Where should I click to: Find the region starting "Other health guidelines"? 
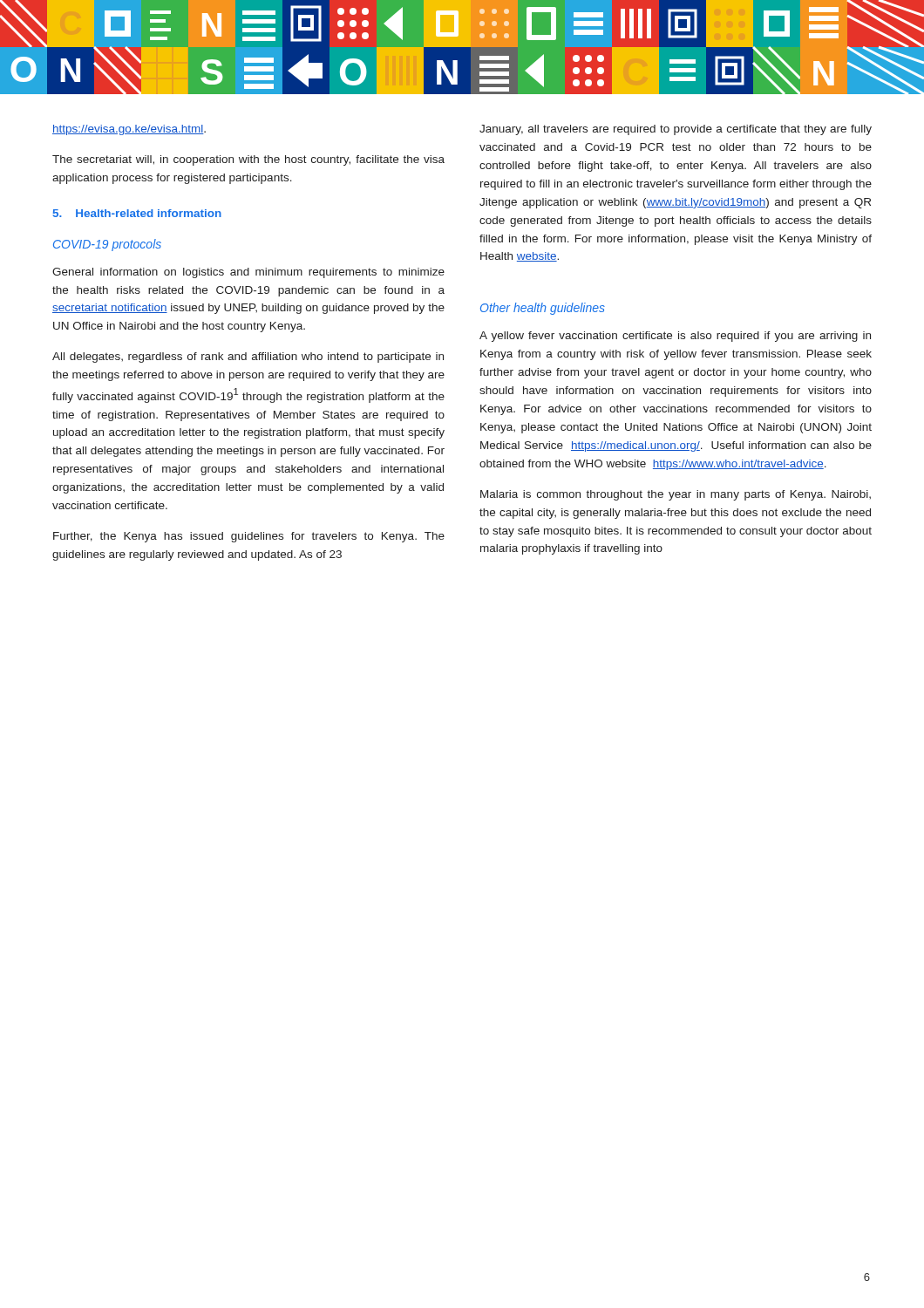pyautogui.click(x=542, y=308)
